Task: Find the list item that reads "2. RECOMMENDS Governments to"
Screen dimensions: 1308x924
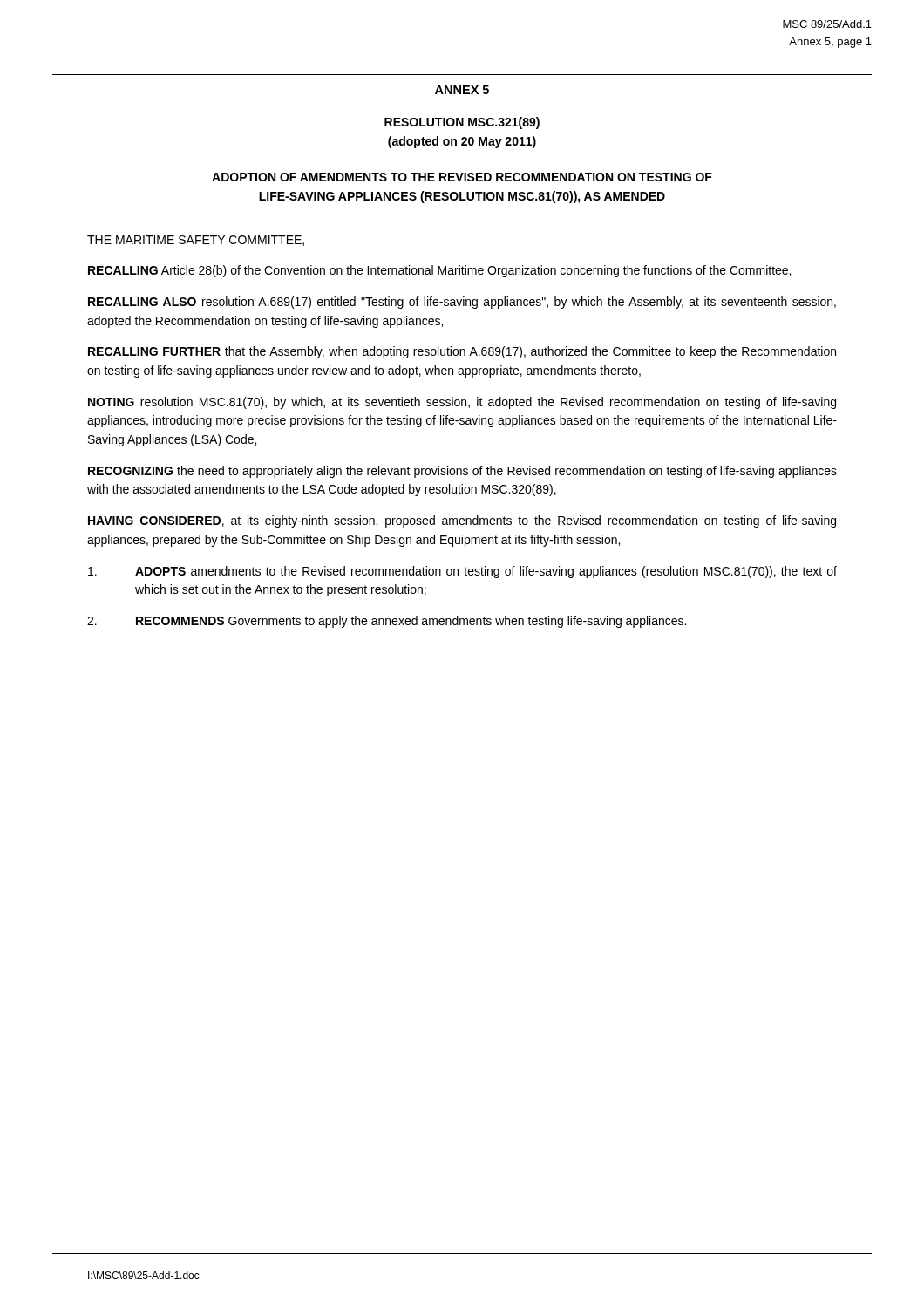Action: (x=387, y=621)
